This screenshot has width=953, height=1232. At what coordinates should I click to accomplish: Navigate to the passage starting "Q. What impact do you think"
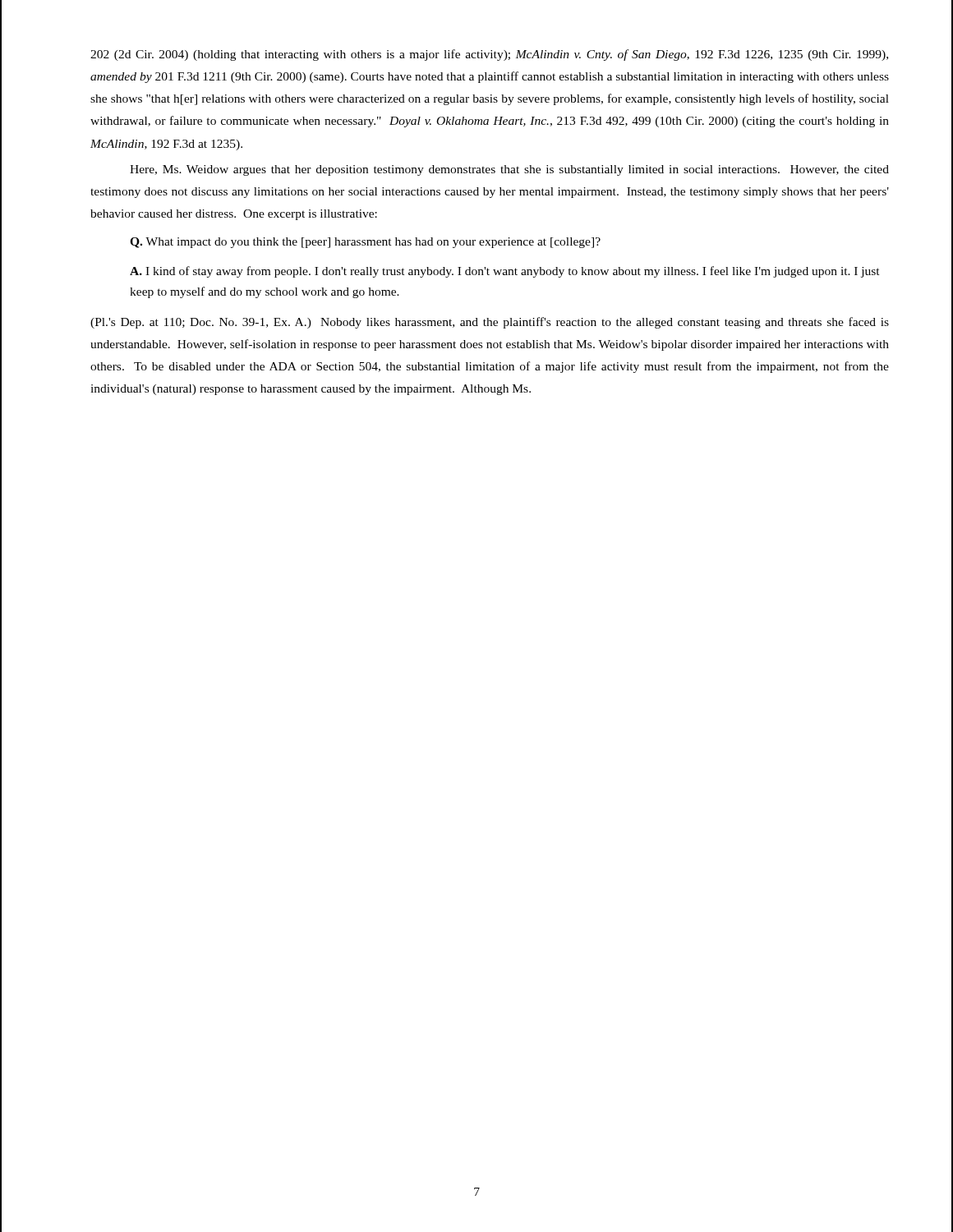[x=509, y=241]
